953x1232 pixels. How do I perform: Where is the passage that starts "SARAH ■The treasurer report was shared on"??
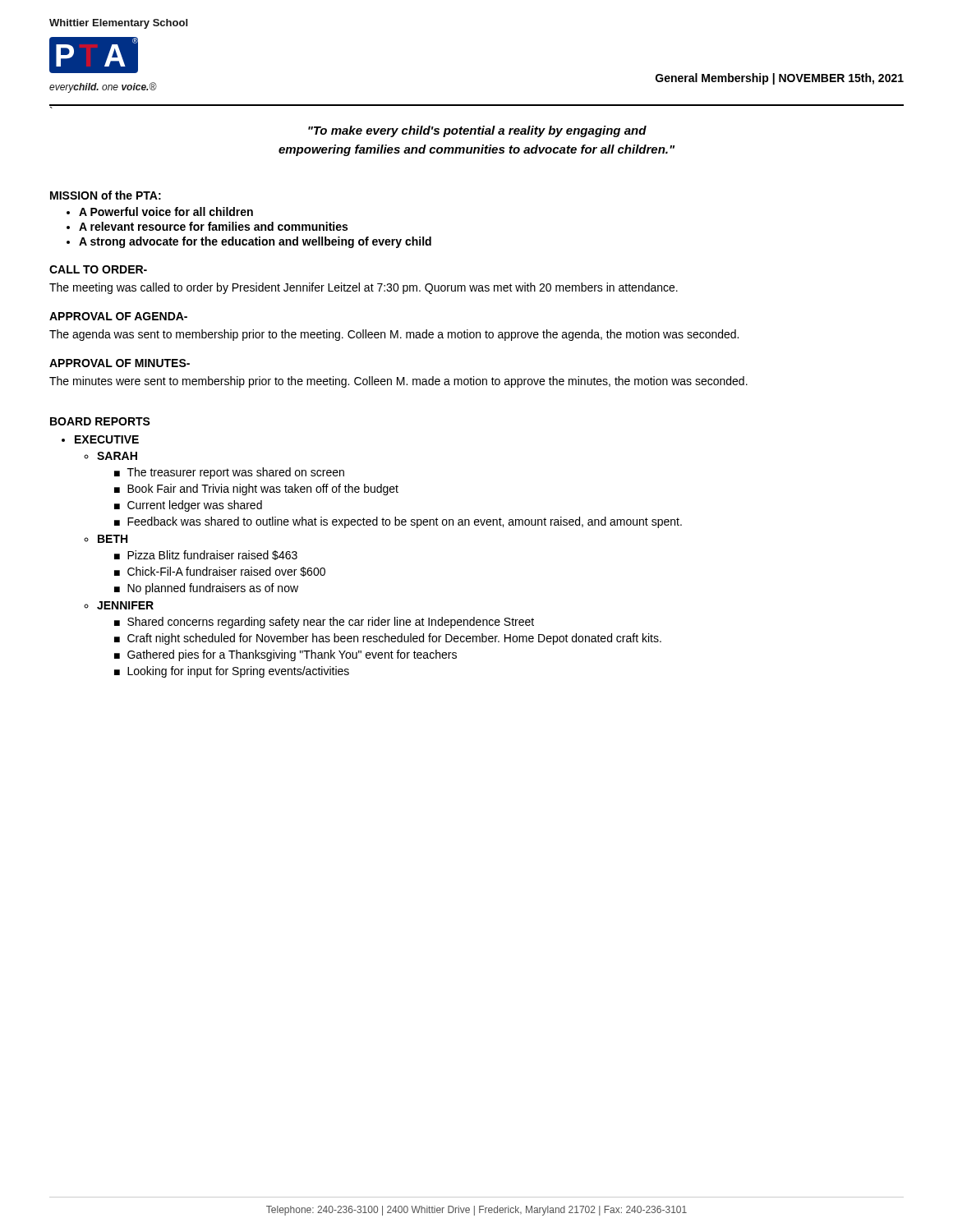117,456
